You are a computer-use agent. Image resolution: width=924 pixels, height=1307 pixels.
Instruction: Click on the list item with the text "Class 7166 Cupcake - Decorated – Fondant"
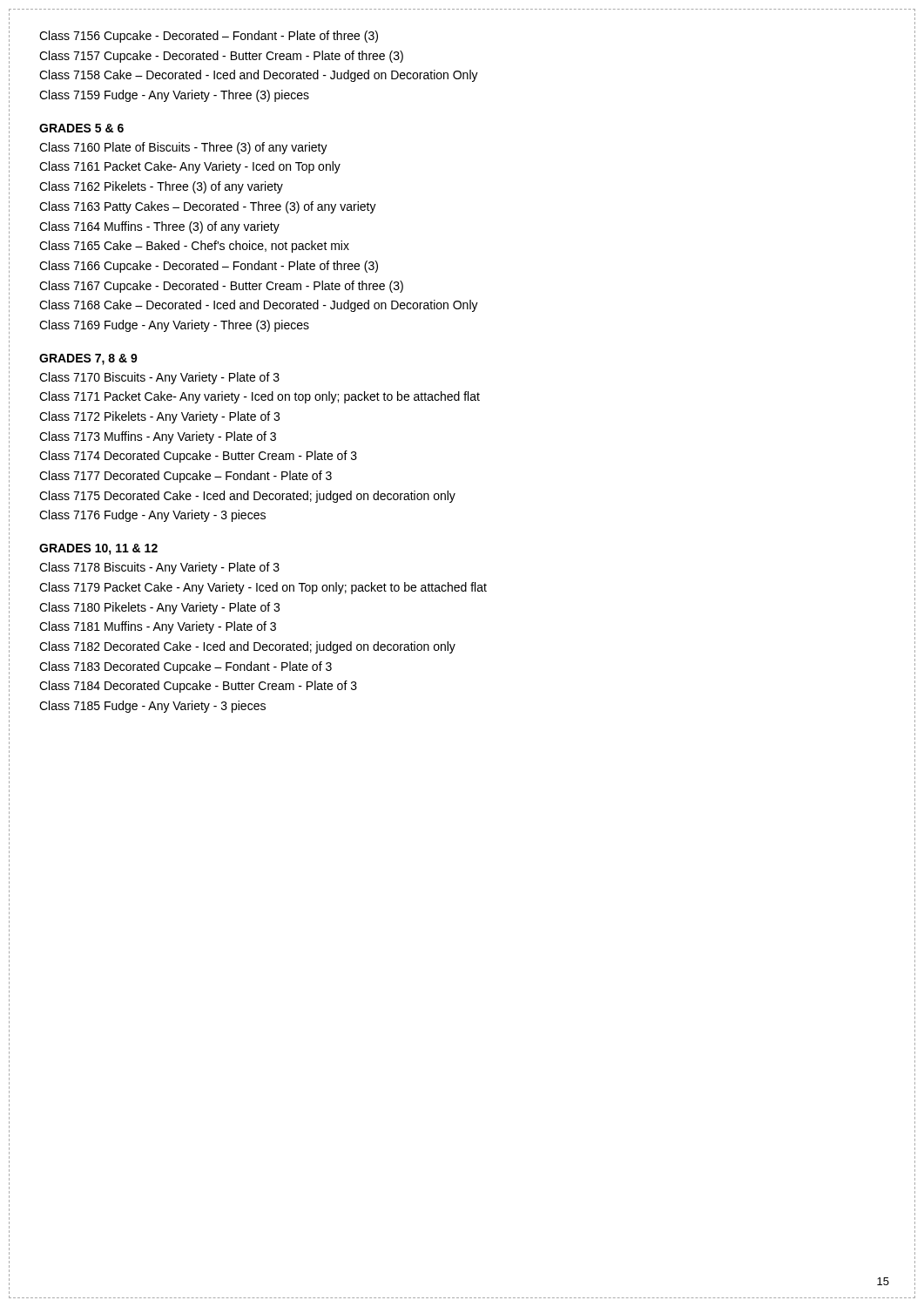[x=209, y=266]
